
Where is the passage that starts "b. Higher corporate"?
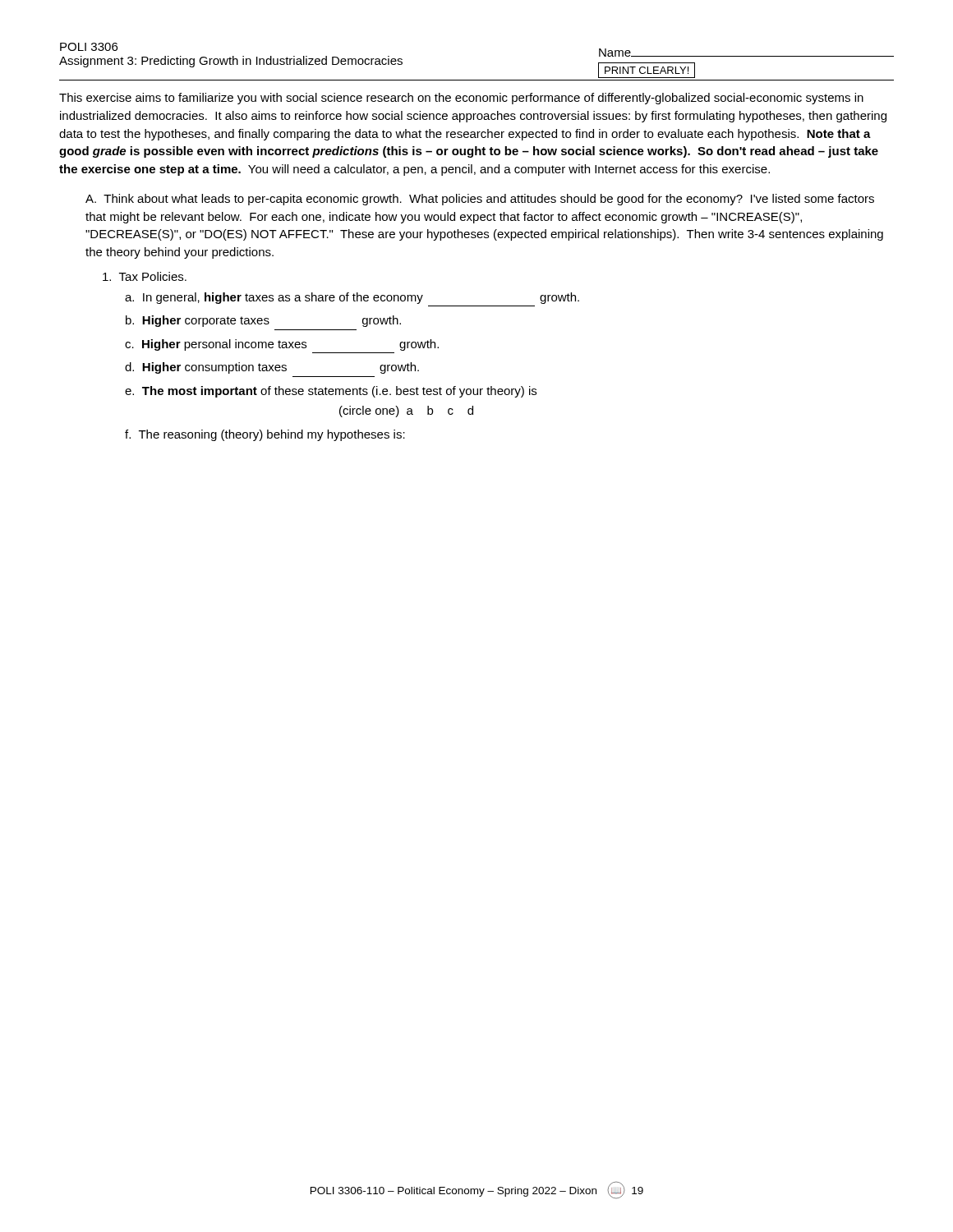tap(264, 322)
